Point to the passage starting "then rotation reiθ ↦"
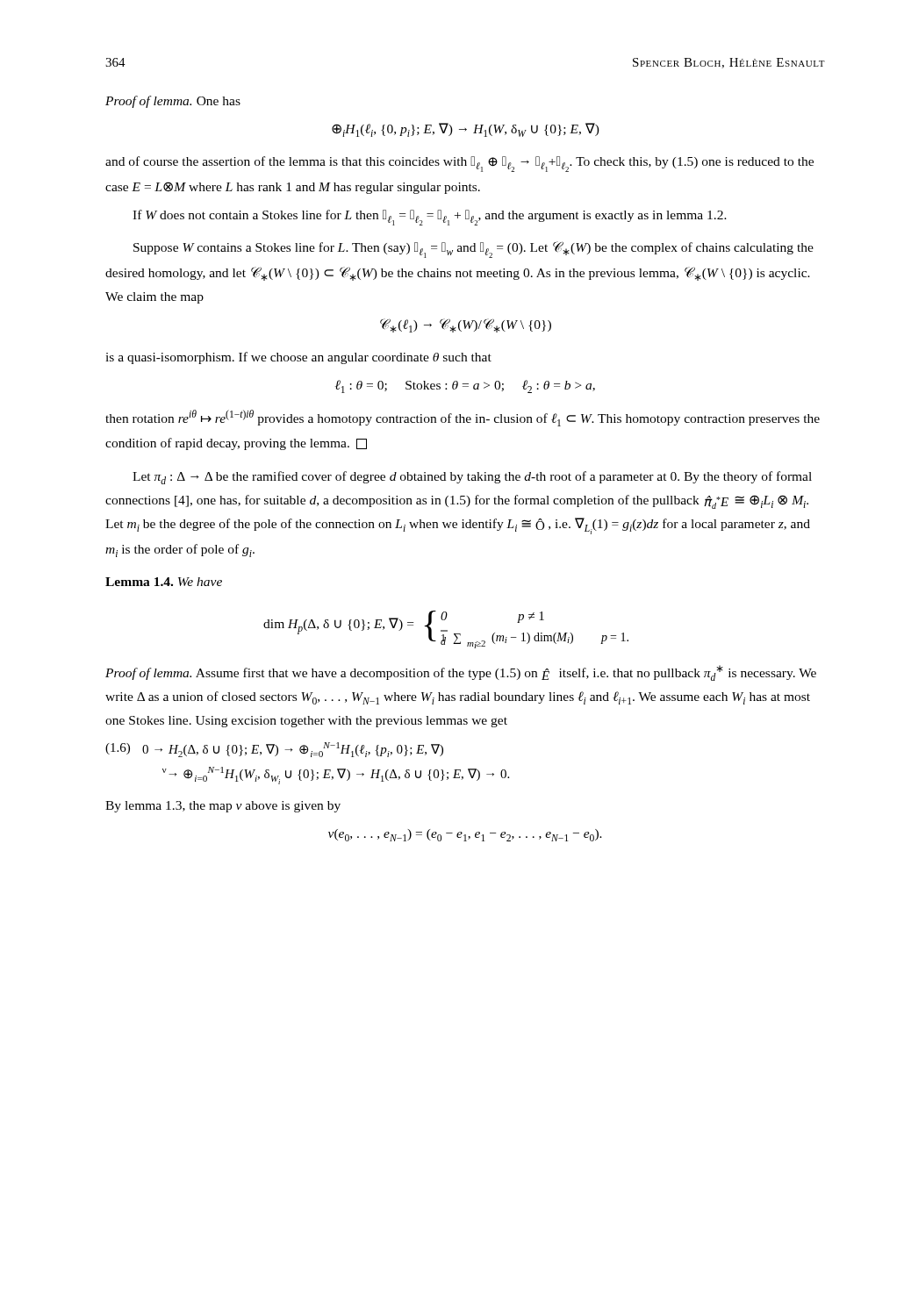 pos(463,430)
